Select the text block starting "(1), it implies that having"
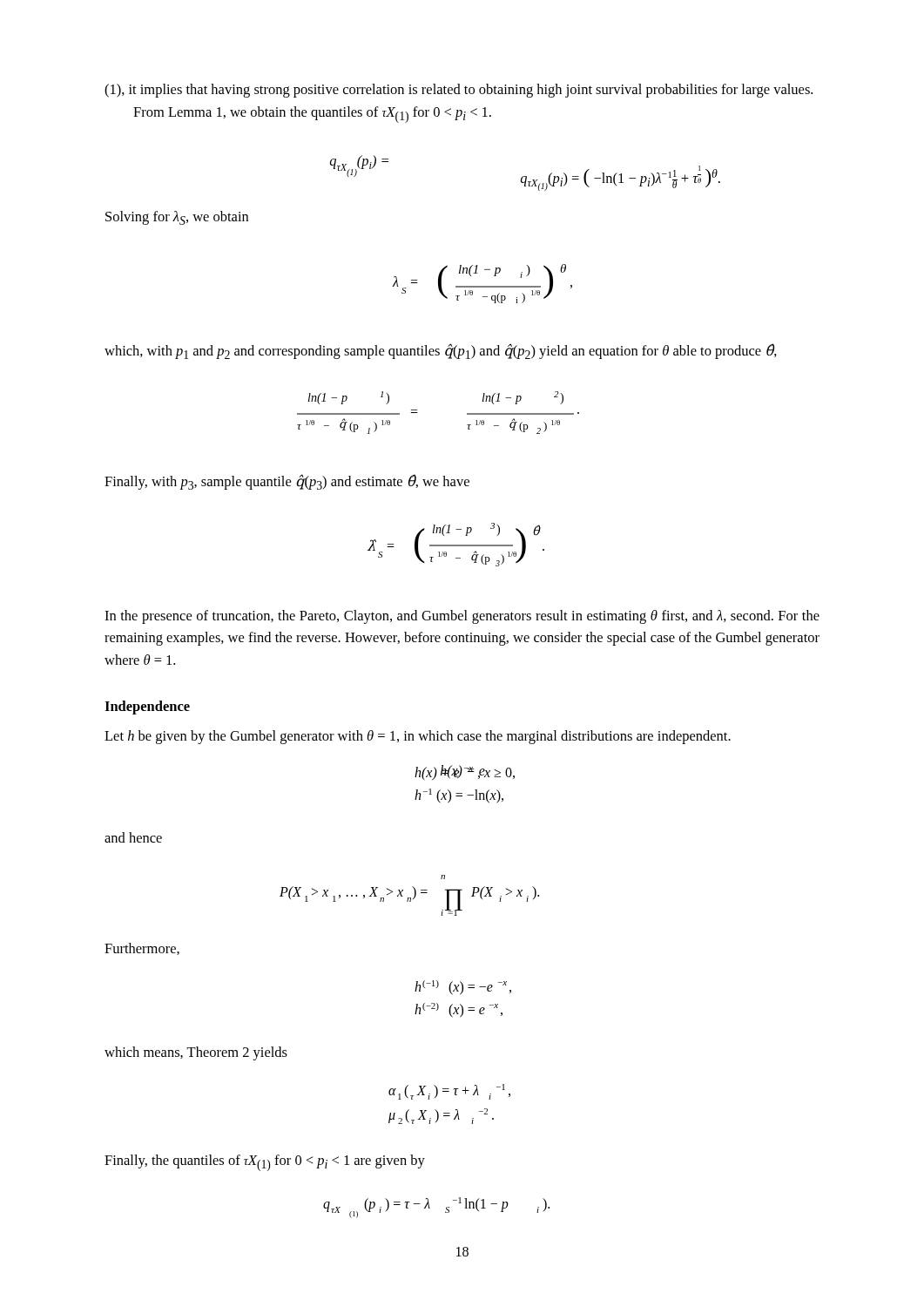Viewport: 924px width, 1307px height. 459,89
